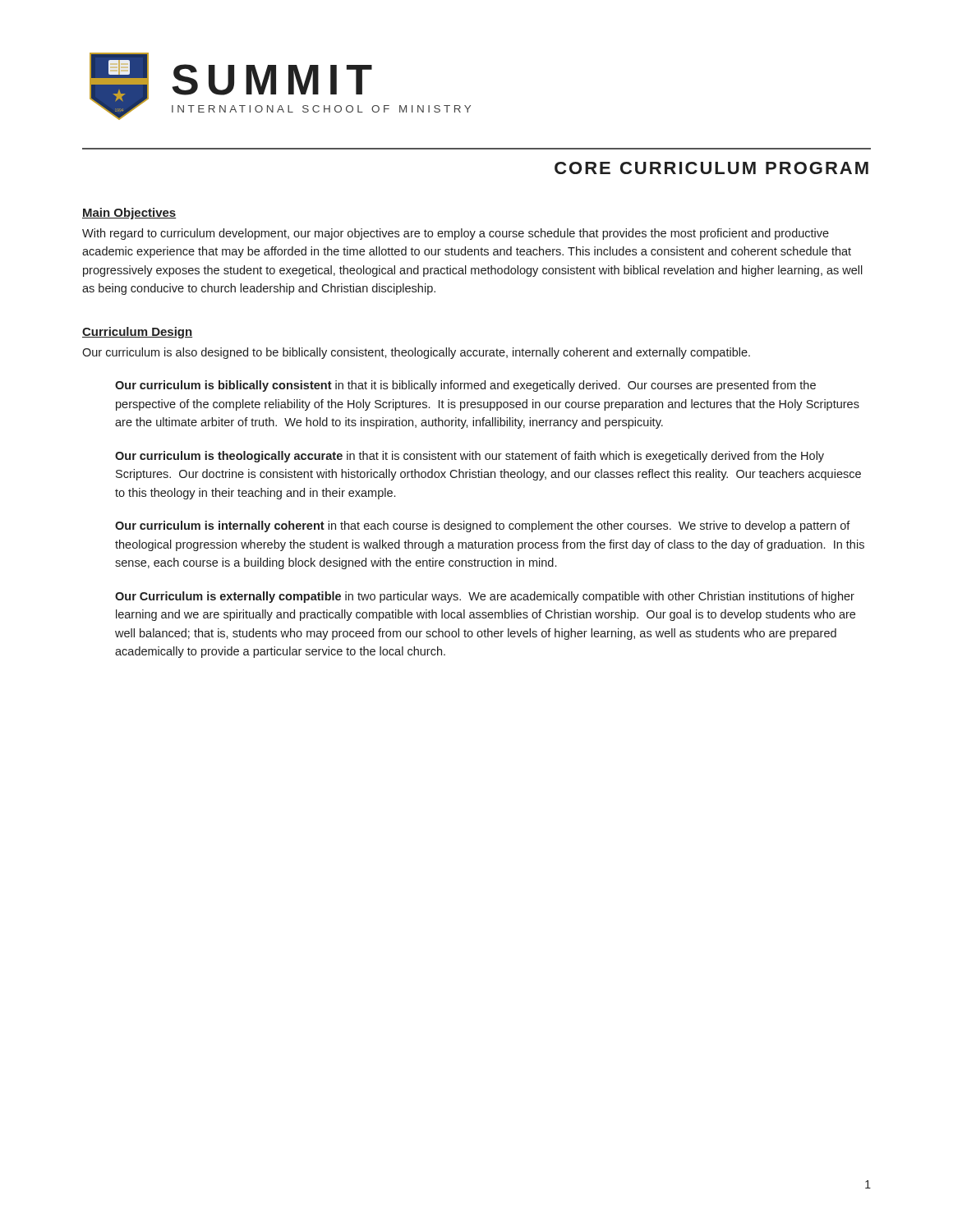Click on the region starting "Our Curriculum is externally compatible in two particular"
Screen dimensions: 1232x953
click(486, 624)
